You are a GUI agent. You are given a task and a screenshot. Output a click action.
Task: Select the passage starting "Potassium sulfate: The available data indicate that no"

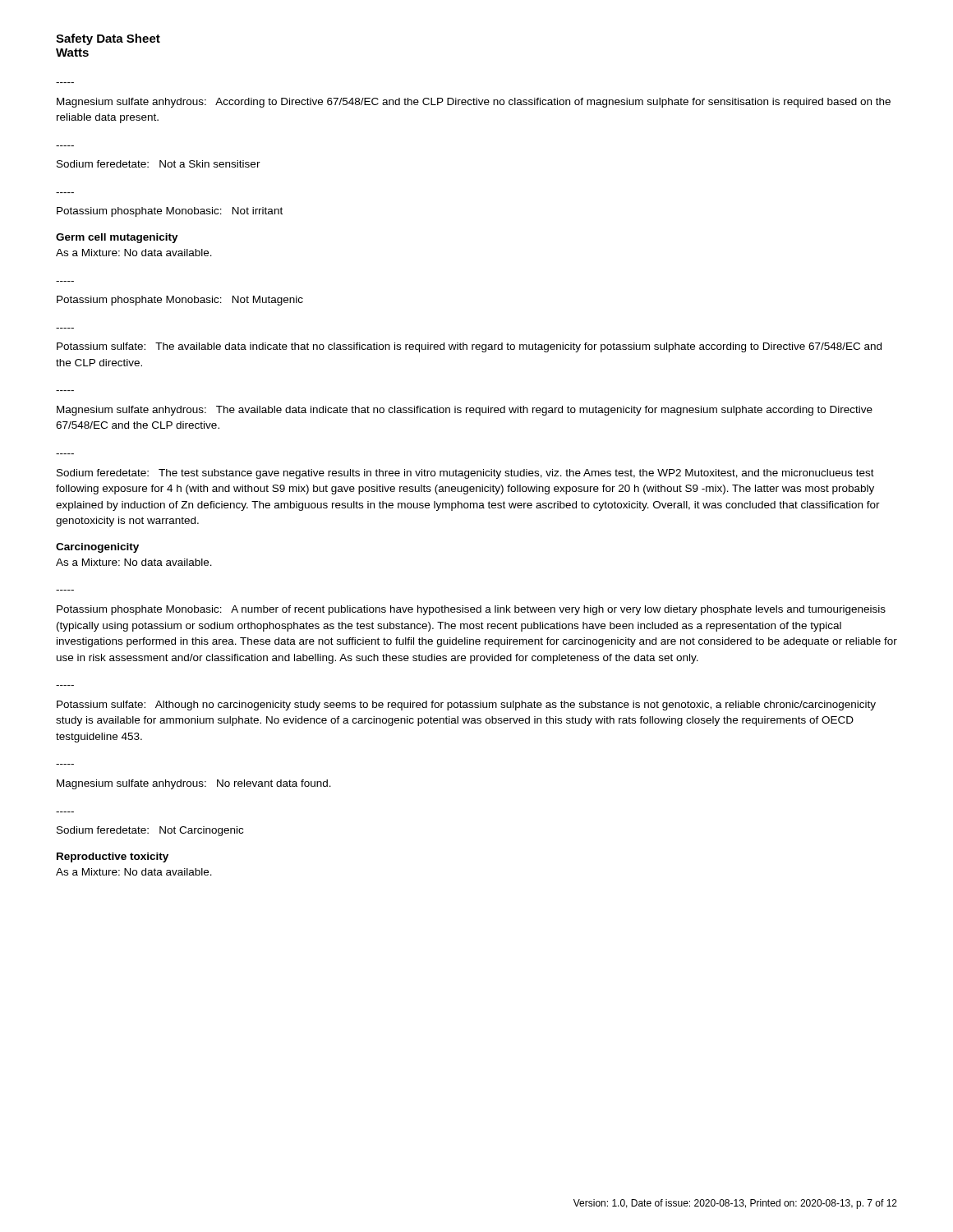(x=476, y=344)
